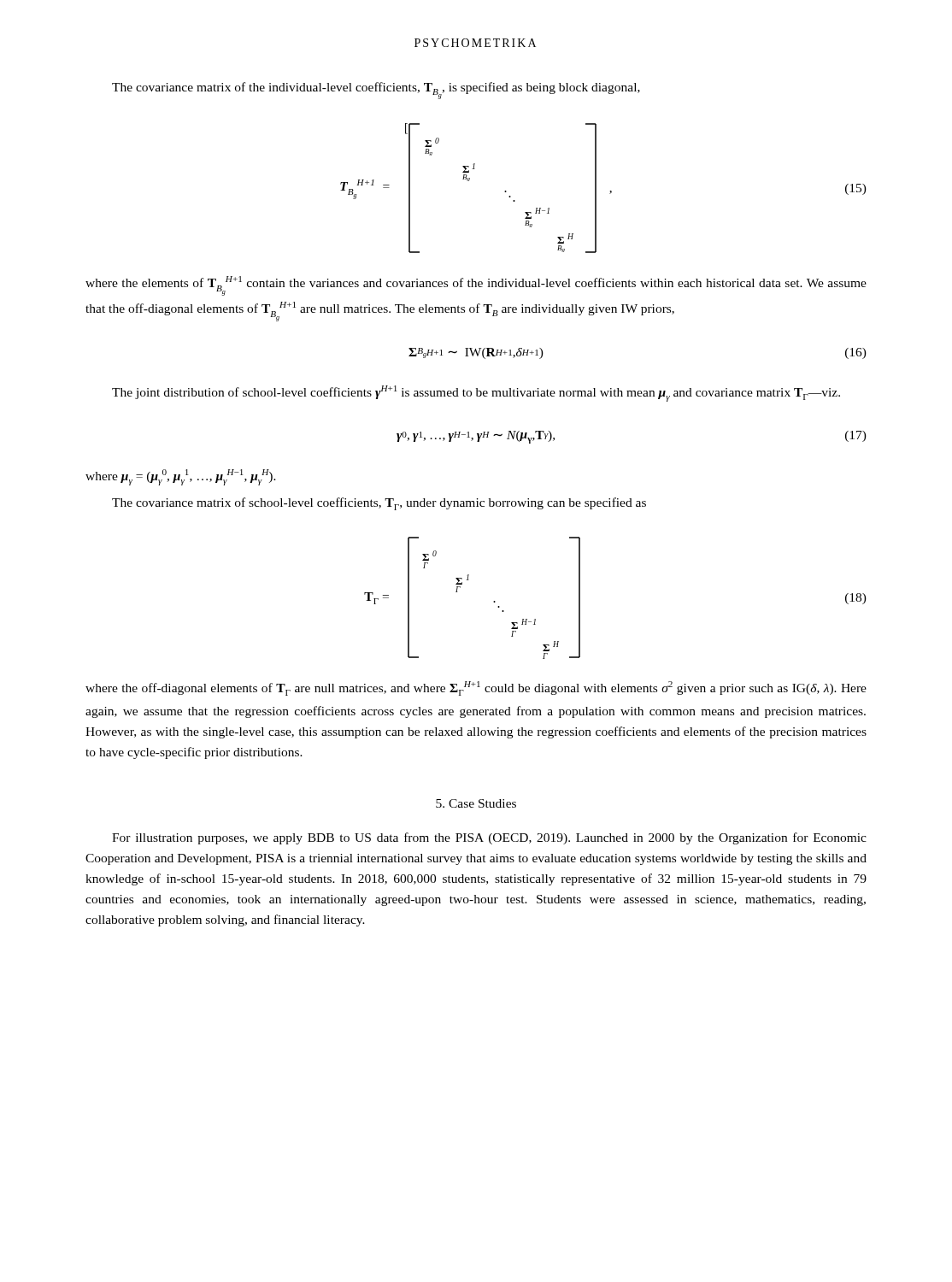Find the block on this page that starts "The covariance matrix of the"
This screenshot has height=1282, width=952.
click(x=376, y=89)
